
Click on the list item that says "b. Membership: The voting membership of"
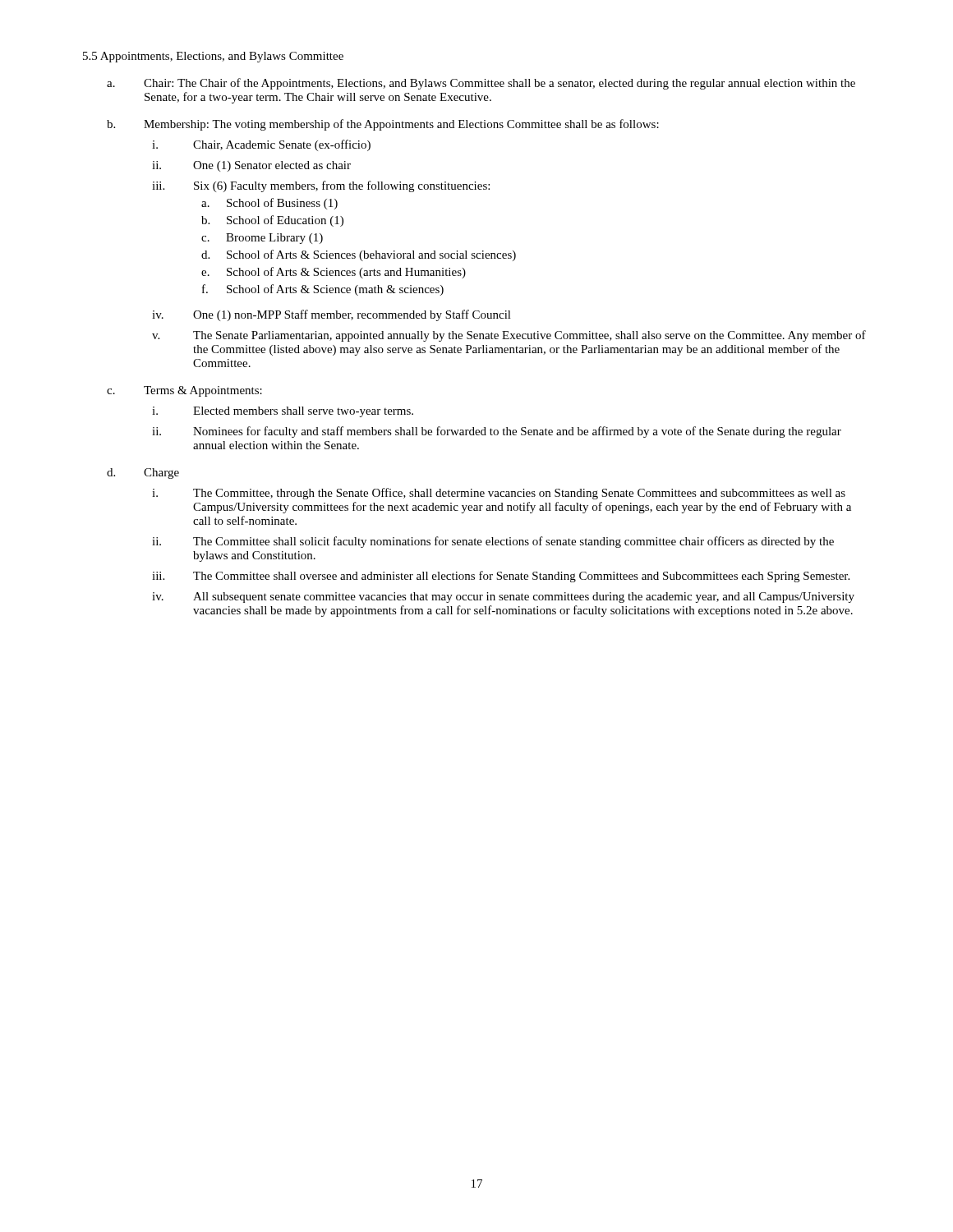click(476, 247)
